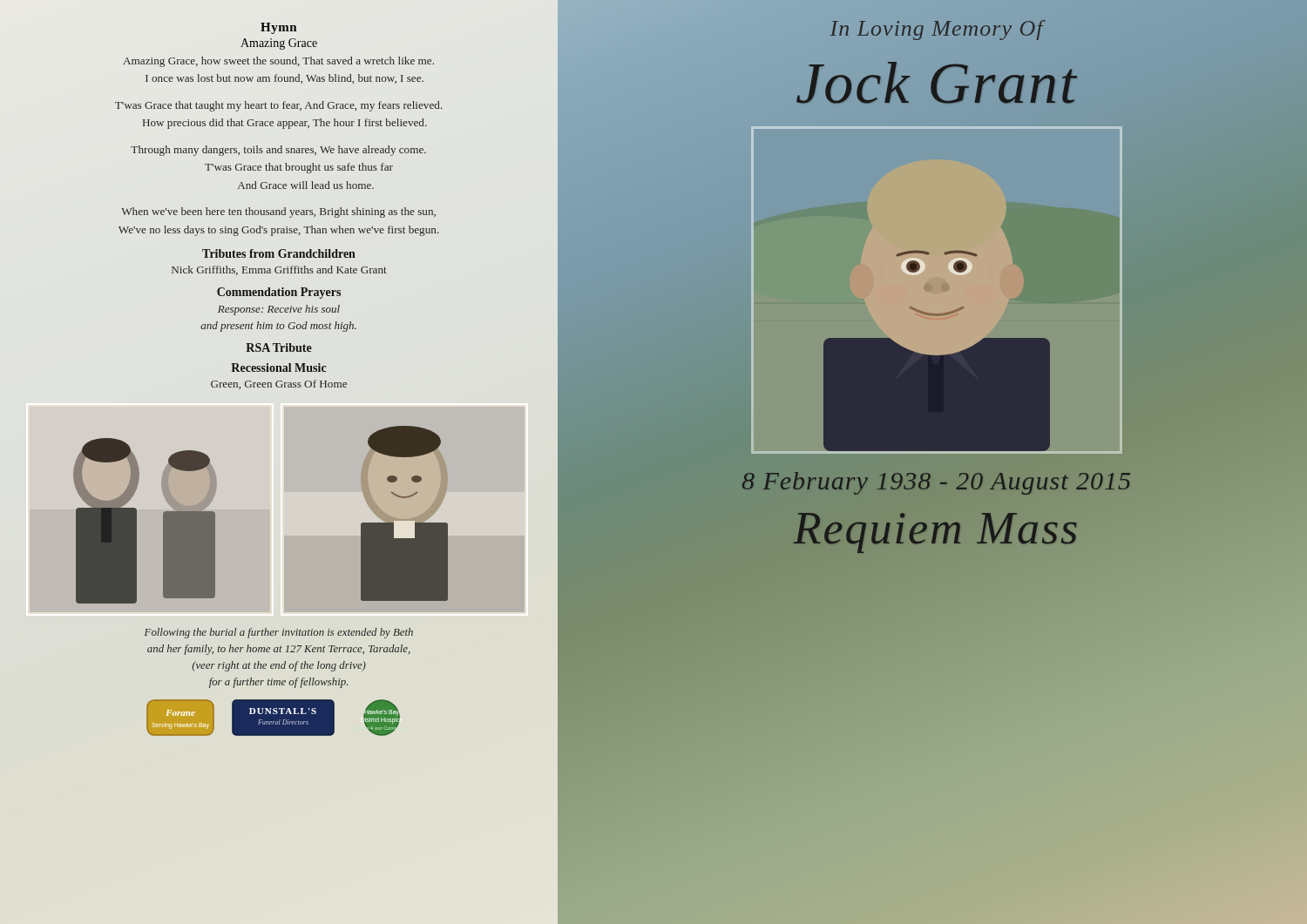1307x924 pixels.
Task: Point to the text block starting "T'was Grace that taught my heart"
Action: (x=279, y=114)
